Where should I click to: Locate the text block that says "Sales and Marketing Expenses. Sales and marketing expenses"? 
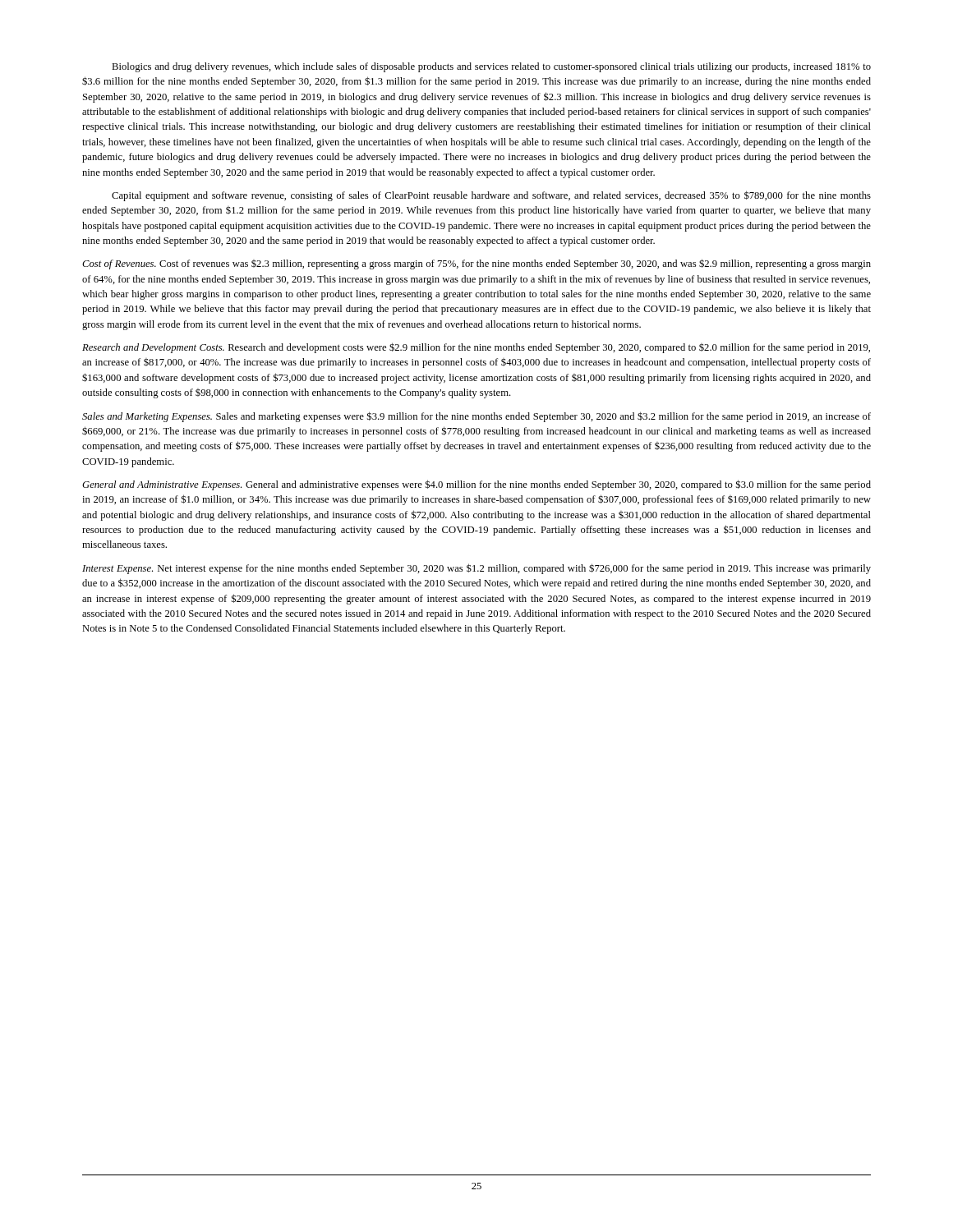(476, 439)
